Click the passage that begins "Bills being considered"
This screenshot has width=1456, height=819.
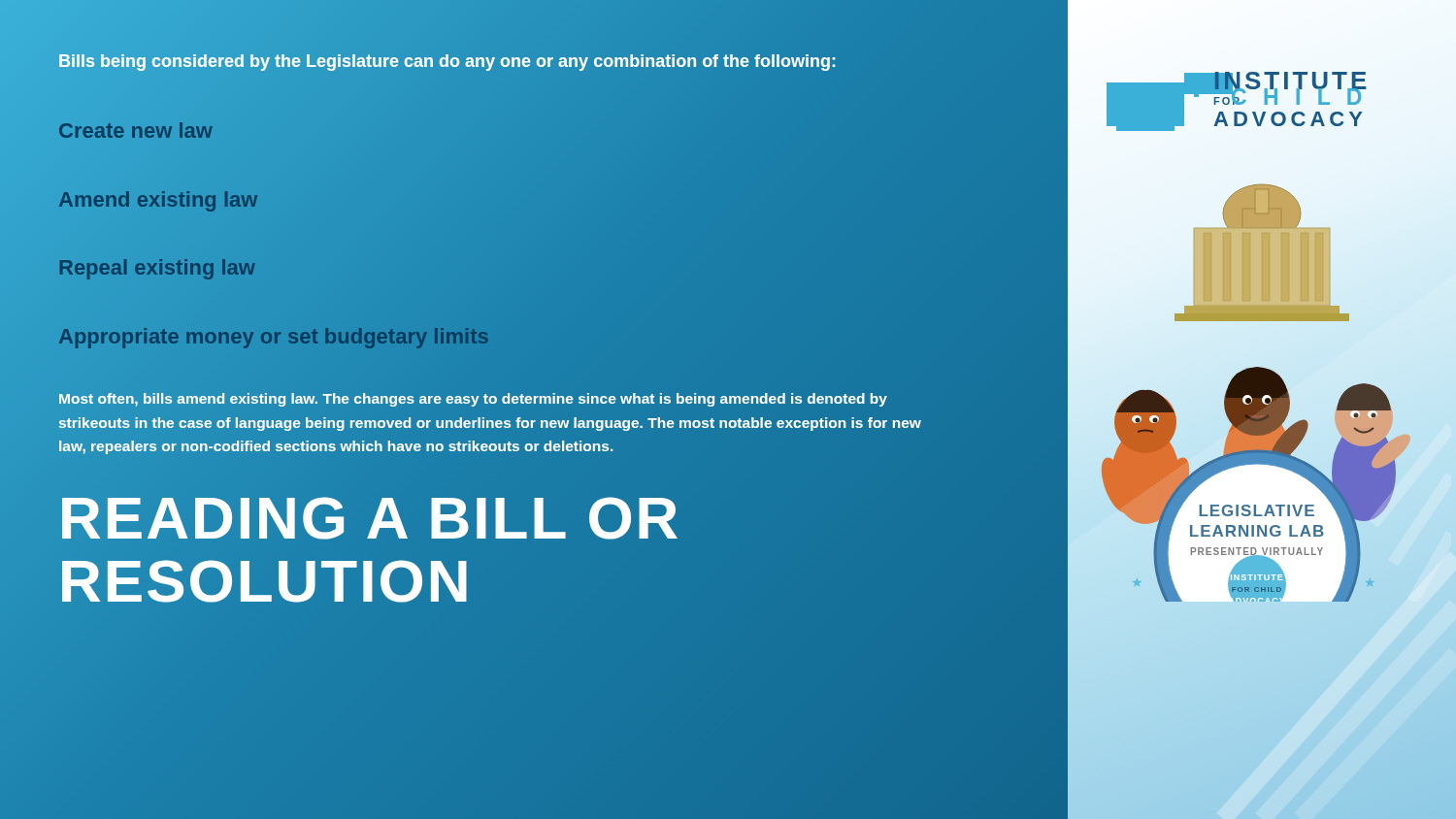[448, 61]
